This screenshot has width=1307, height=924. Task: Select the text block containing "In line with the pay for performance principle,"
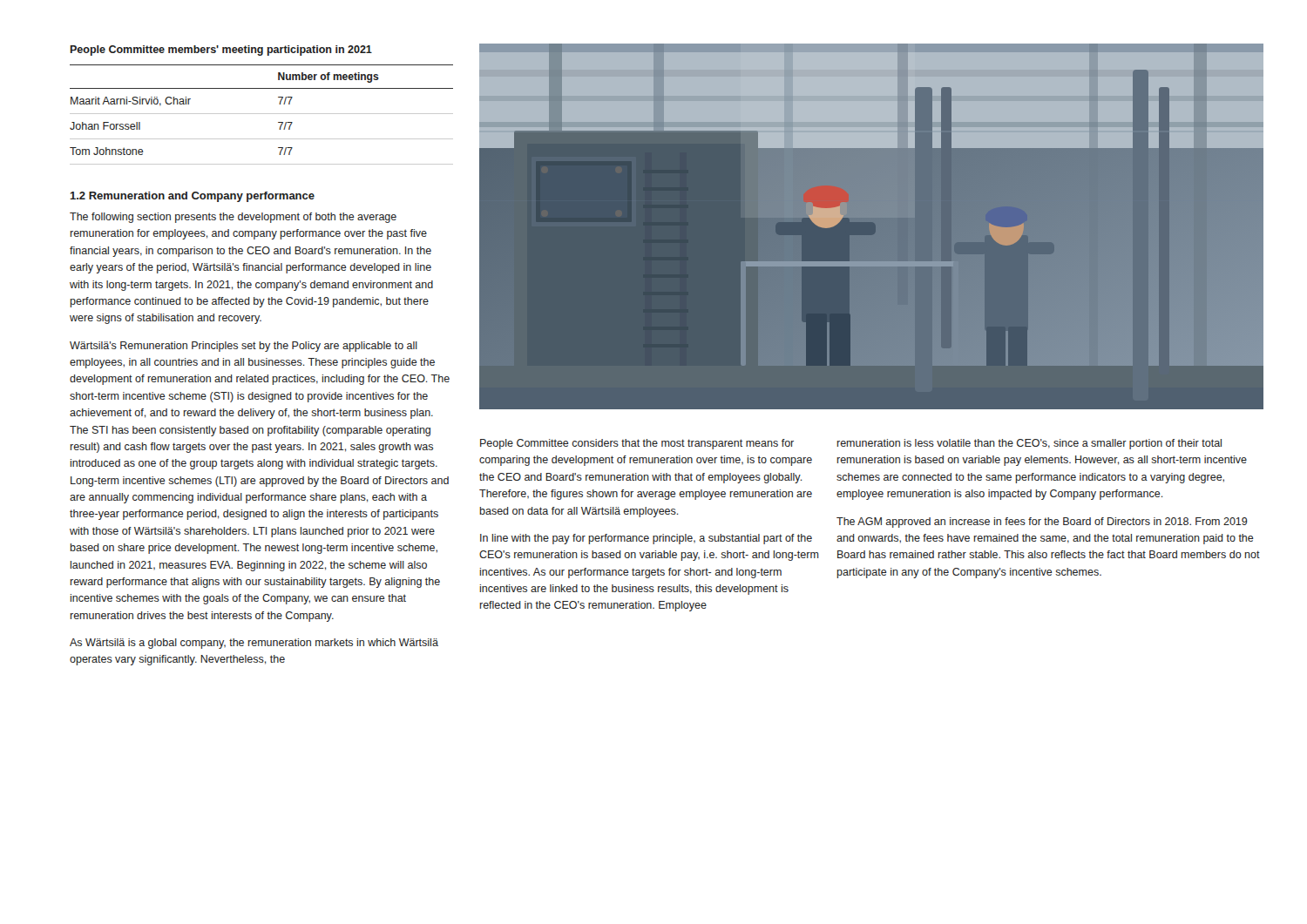(649, 572)
